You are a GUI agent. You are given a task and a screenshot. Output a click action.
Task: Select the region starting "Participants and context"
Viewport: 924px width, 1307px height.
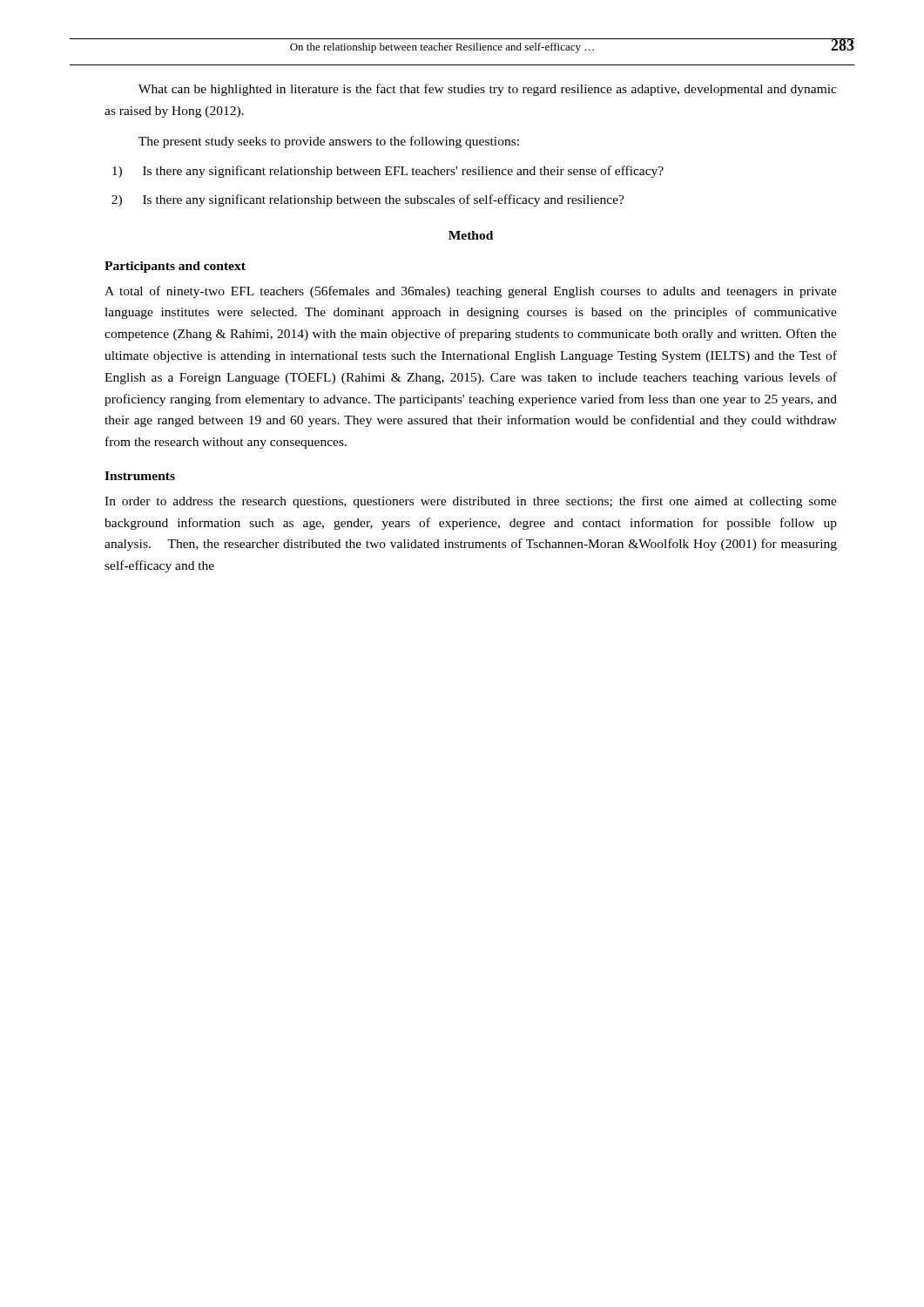coord(175,265)
